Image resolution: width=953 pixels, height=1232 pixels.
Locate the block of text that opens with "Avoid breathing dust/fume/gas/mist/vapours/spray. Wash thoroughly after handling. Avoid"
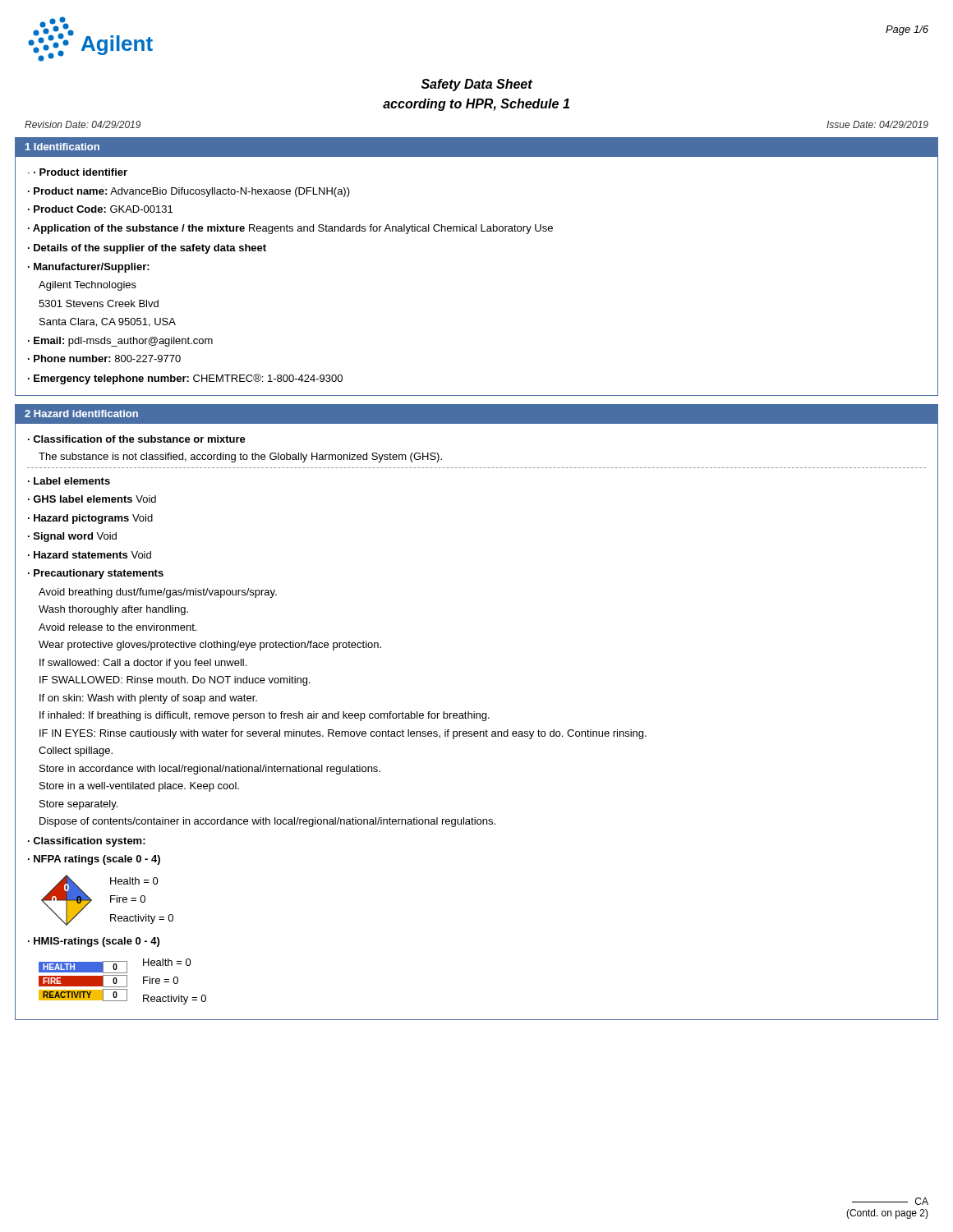pos(482,706)
